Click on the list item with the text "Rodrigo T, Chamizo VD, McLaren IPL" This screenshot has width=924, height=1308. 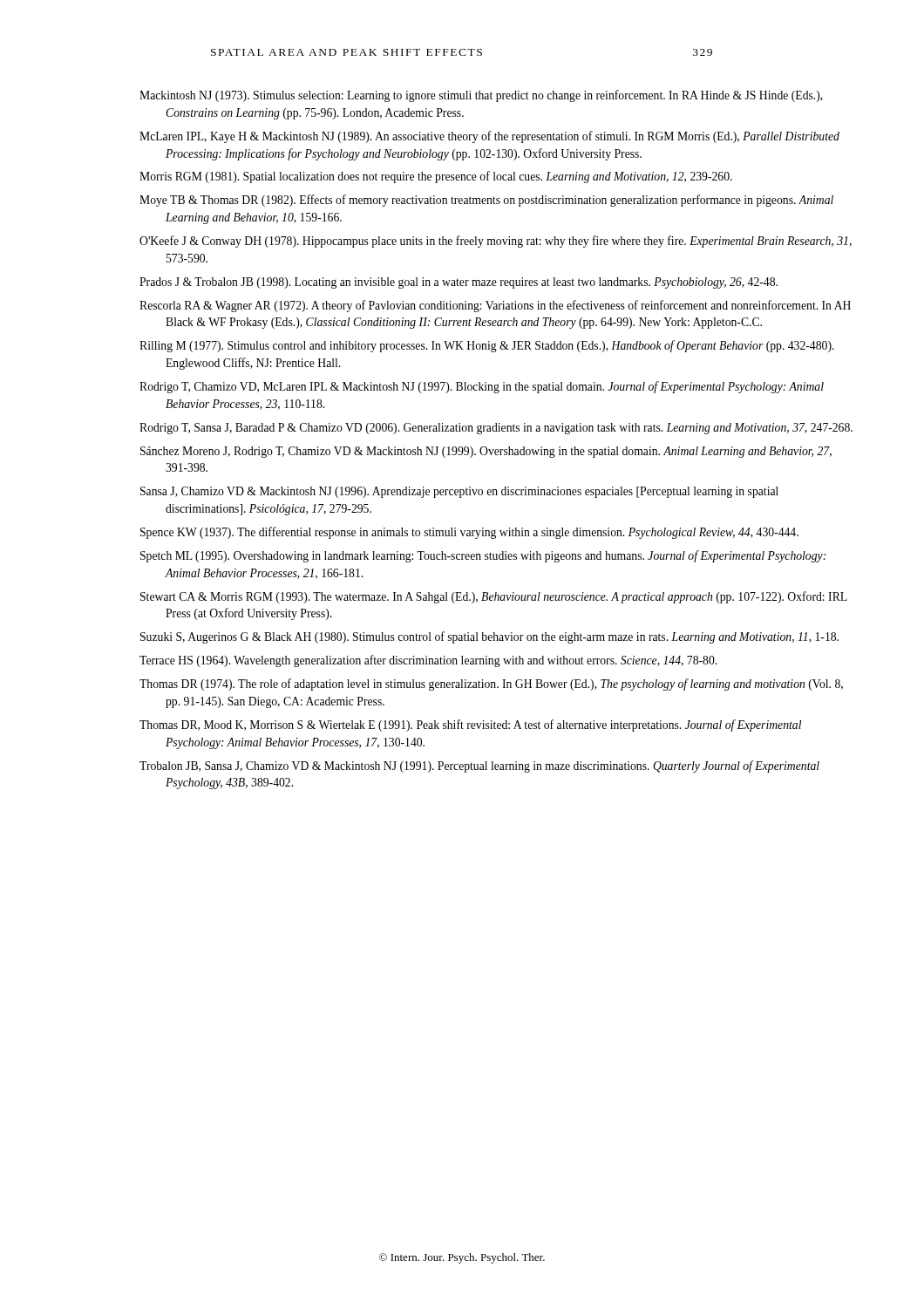(x=482, y=395)
